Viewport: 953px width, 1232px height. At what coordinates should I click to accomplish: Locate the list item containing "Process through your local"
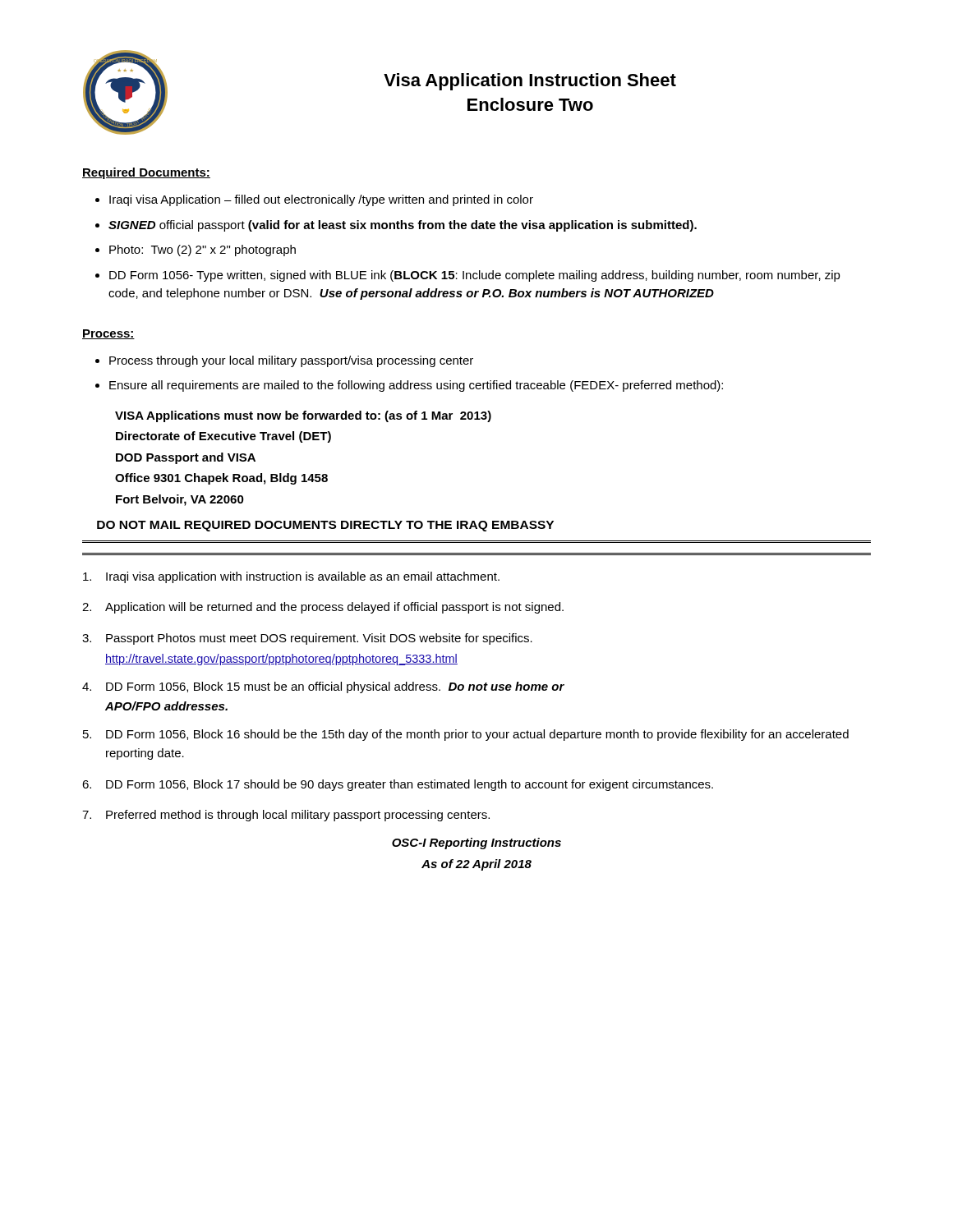click(x=291, y=360)
